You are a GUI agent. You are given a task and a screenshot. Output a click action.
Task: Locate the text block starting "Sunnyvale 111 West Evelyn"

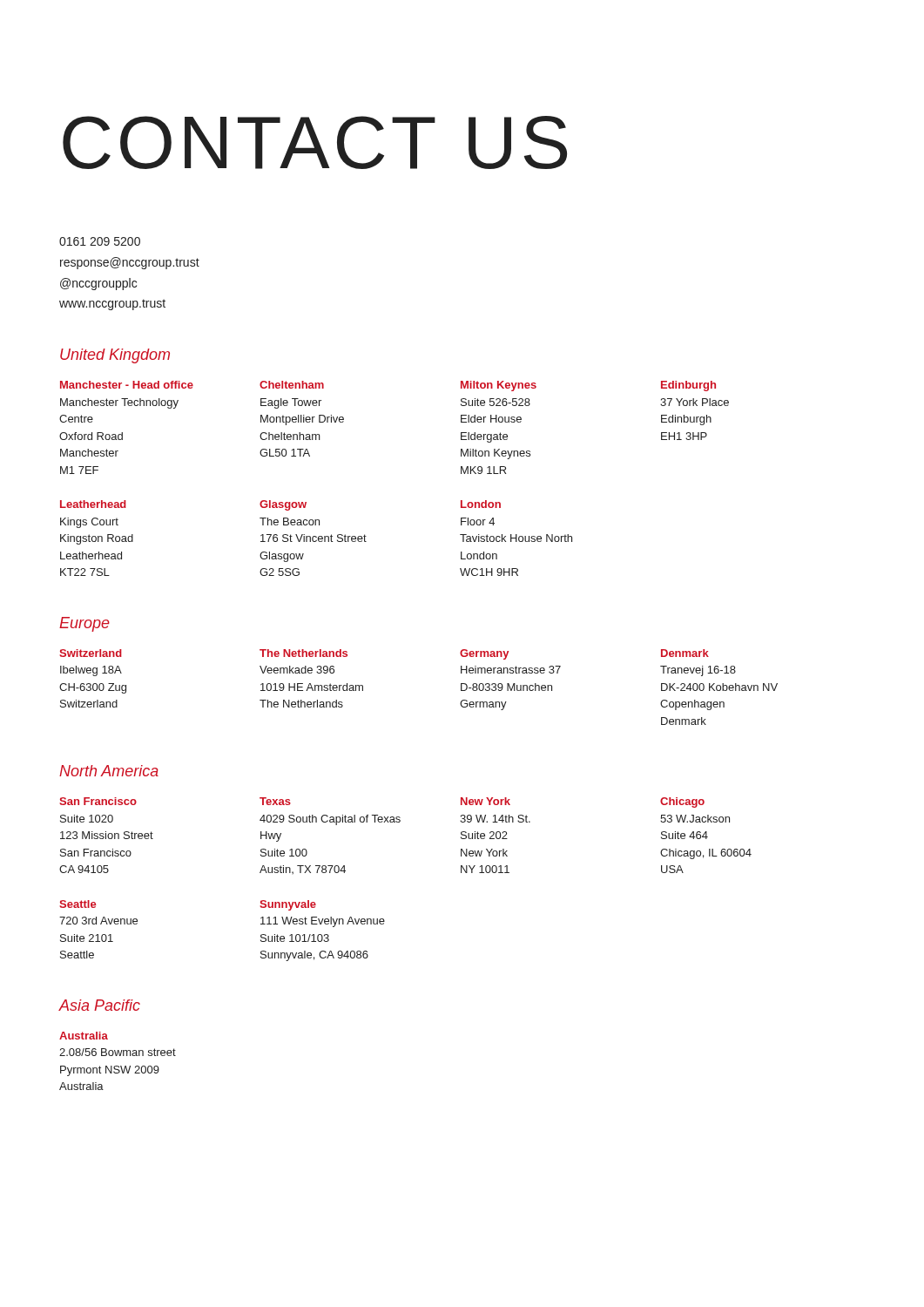[322, 929]
